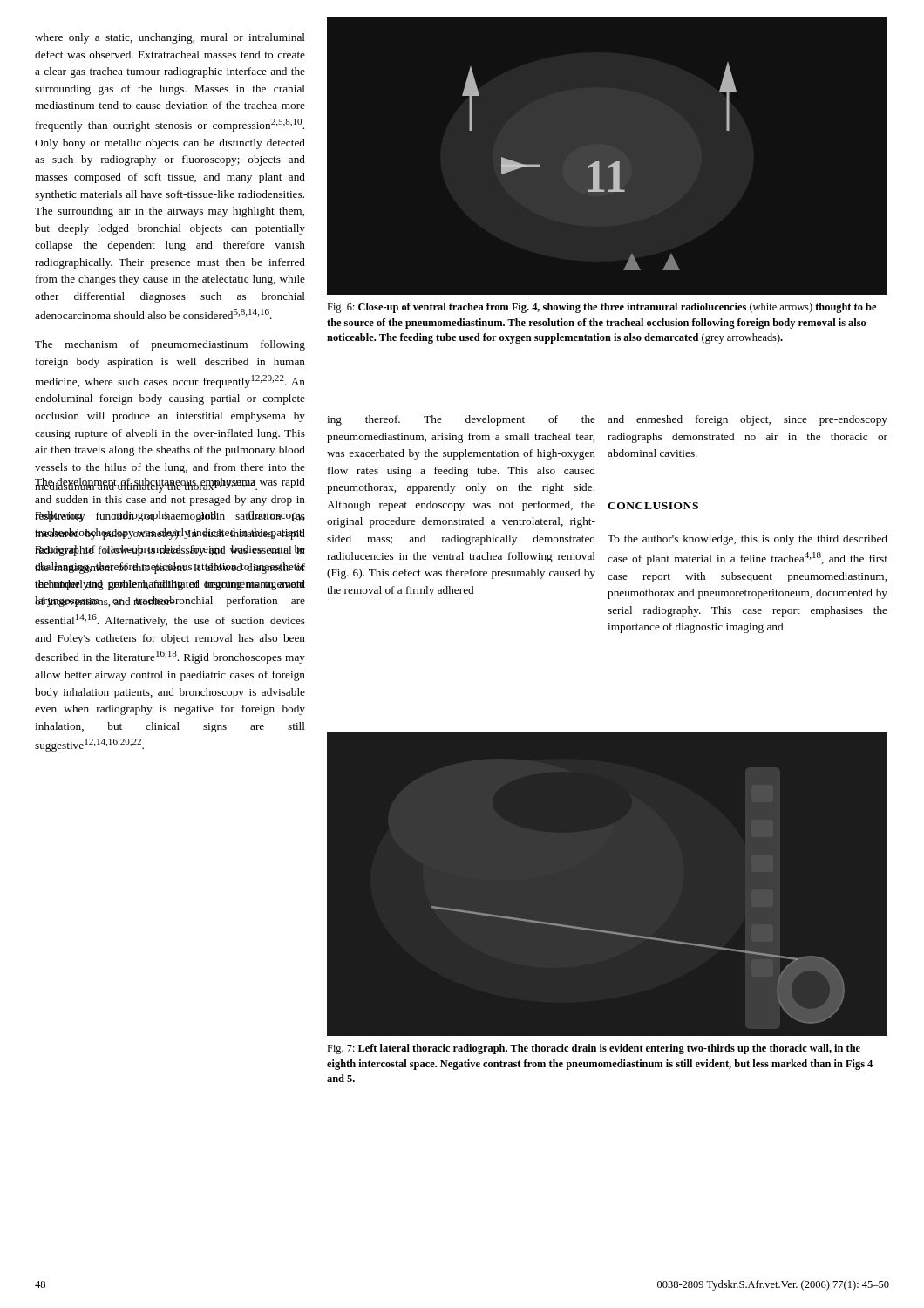Screen dimensions: 1308x924
Task: Select the block starting "To the author's knowledge, this is"
Action: [x=747, y=583]
